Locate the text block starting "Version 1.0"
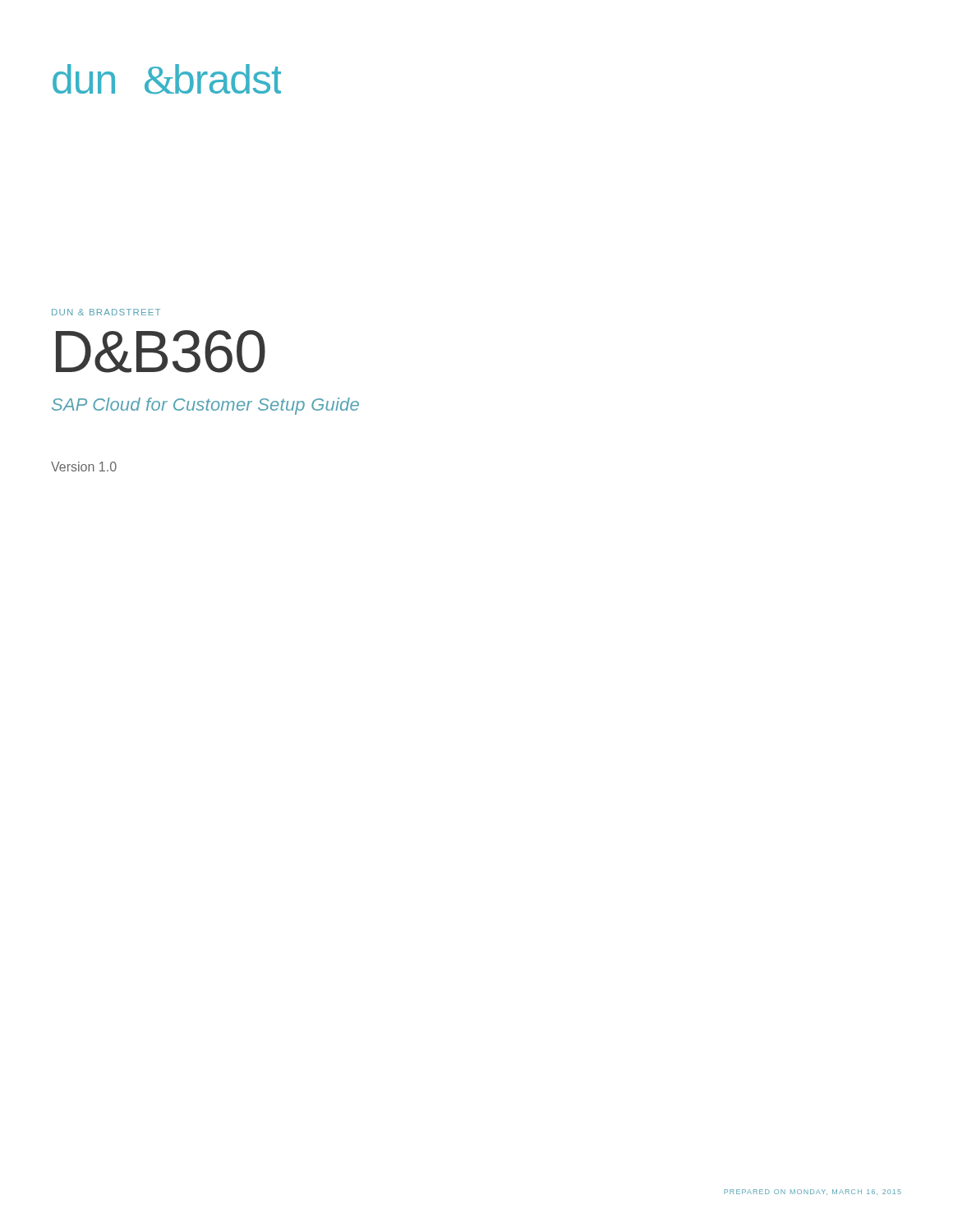This screenshot has height=1232, width=953. [x=84, y=467]
